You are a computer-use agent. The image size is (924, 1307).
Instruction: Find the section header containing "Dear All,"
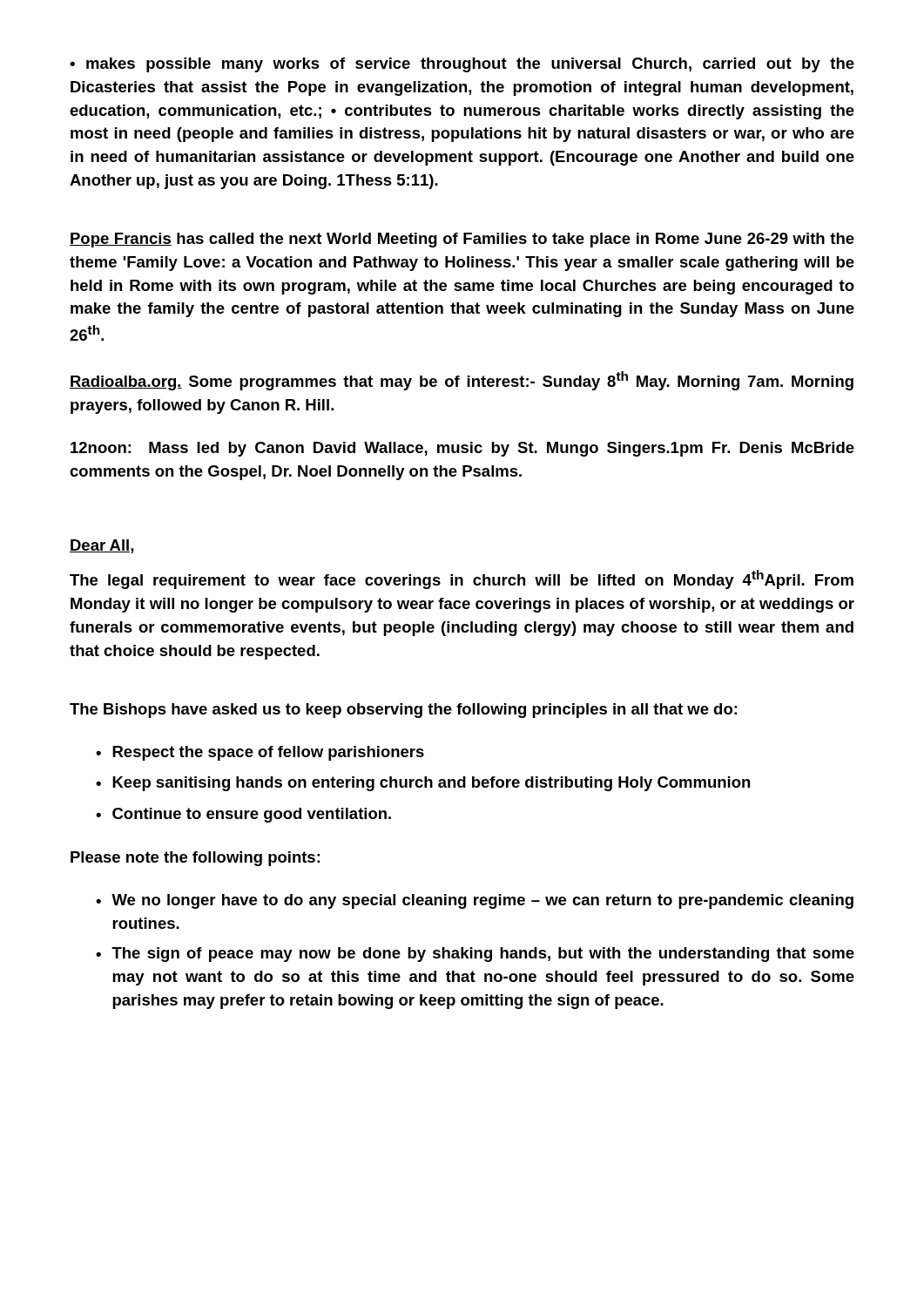102,545
